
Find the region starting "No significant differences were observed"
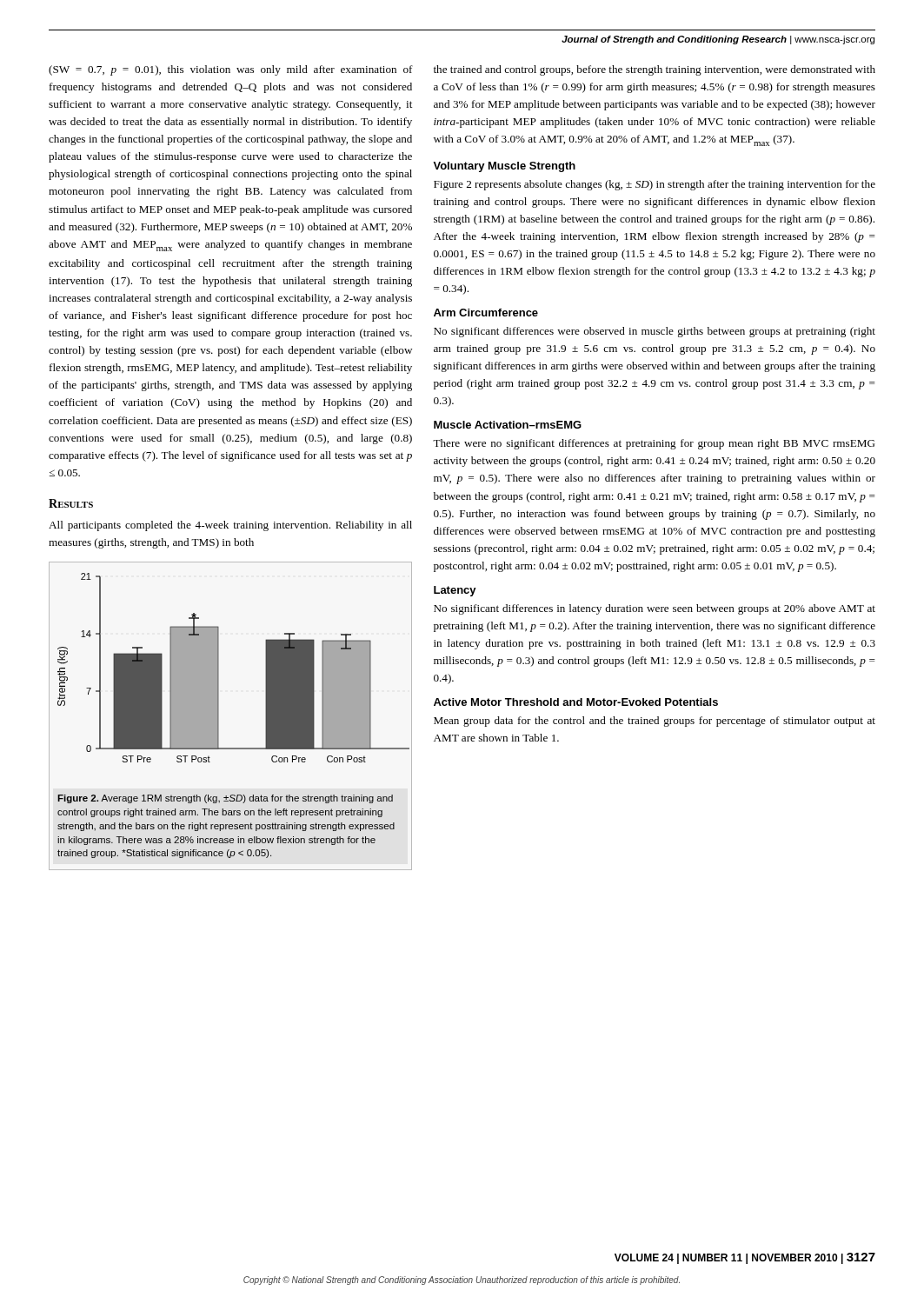tap(654, 366)
